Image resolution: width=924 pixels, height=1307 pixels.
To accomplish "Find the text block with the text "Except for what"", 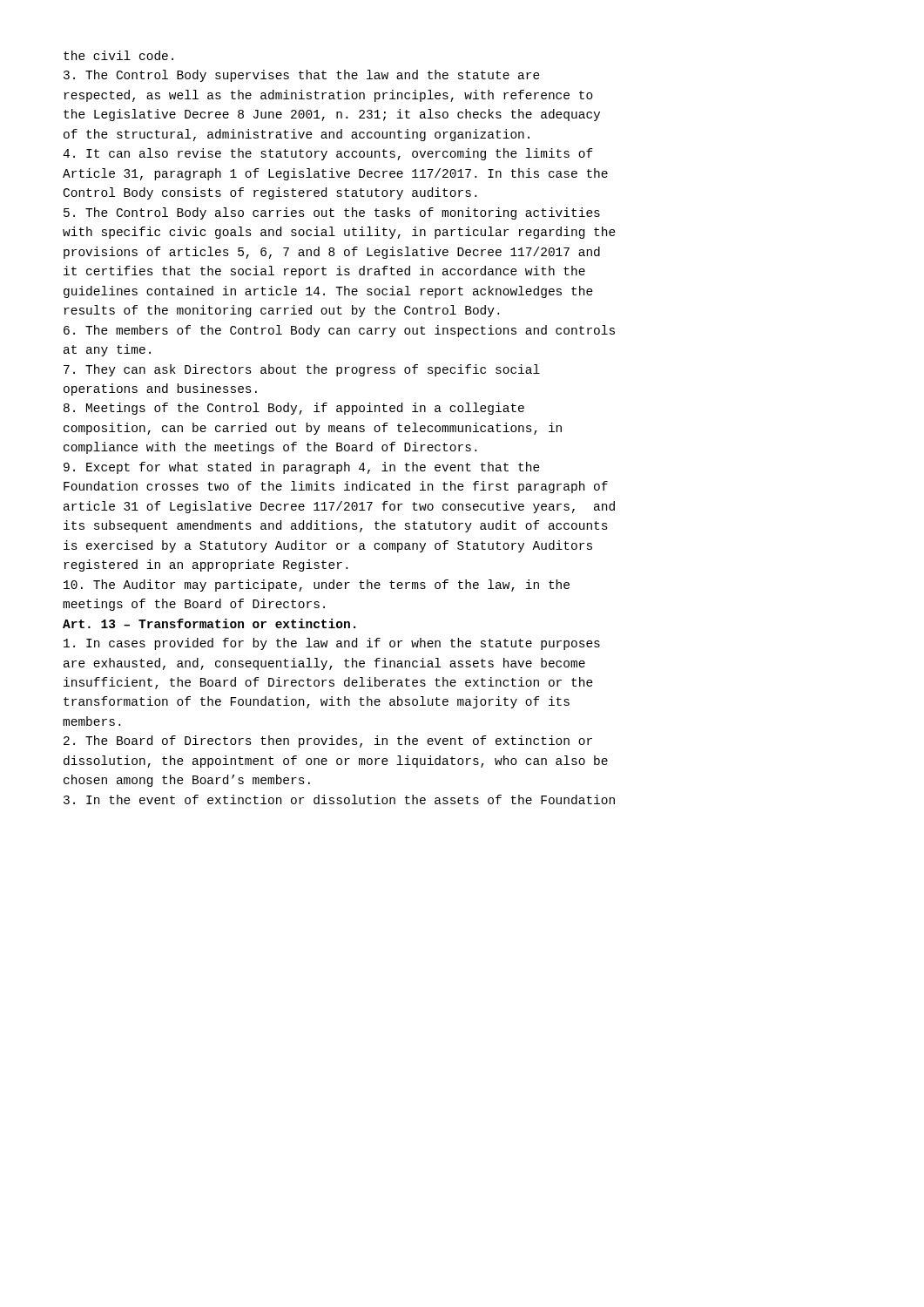I will coord(339,517).
